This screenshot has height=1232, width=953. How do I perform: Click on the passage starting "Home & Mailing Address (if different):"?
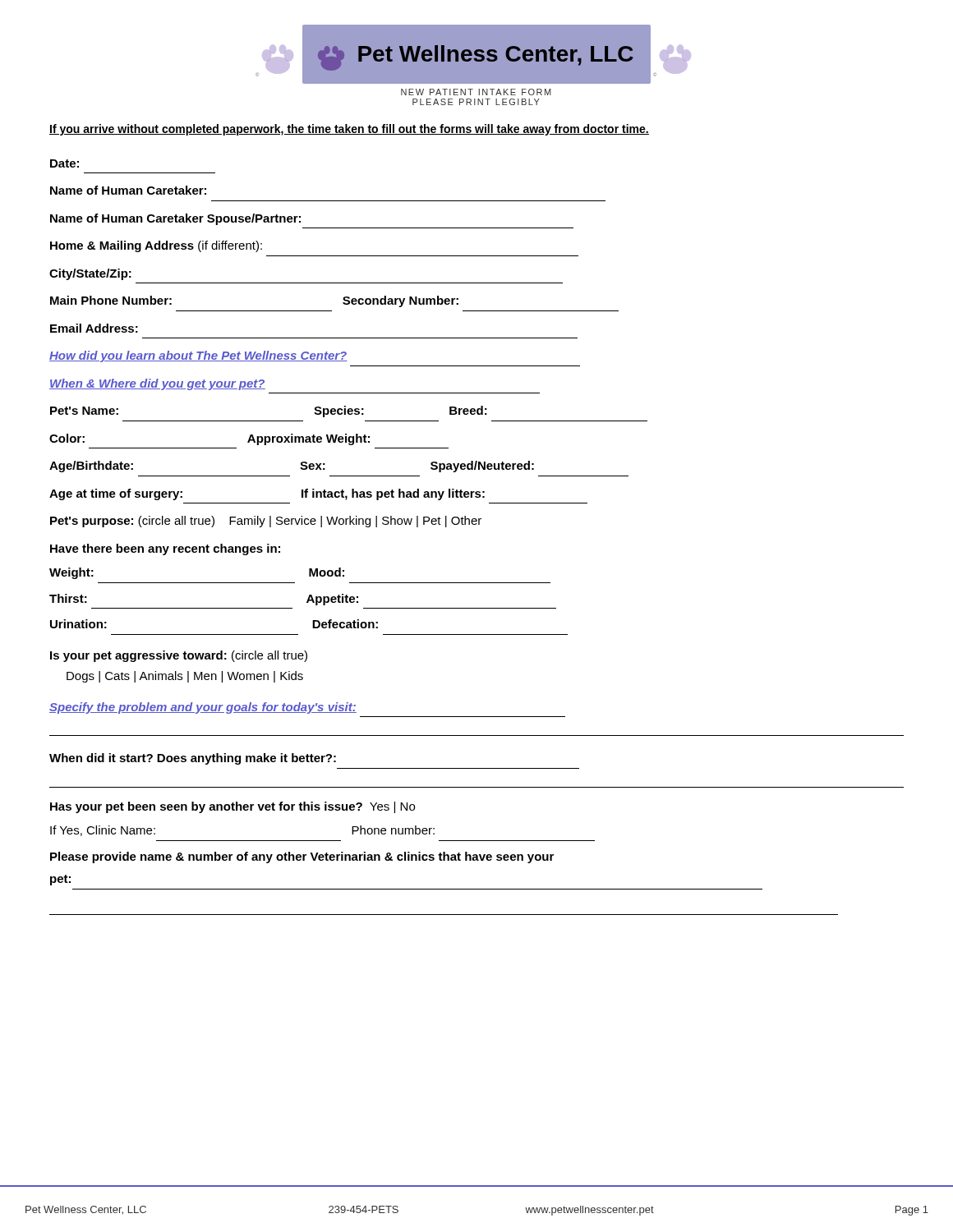point(314,247)
